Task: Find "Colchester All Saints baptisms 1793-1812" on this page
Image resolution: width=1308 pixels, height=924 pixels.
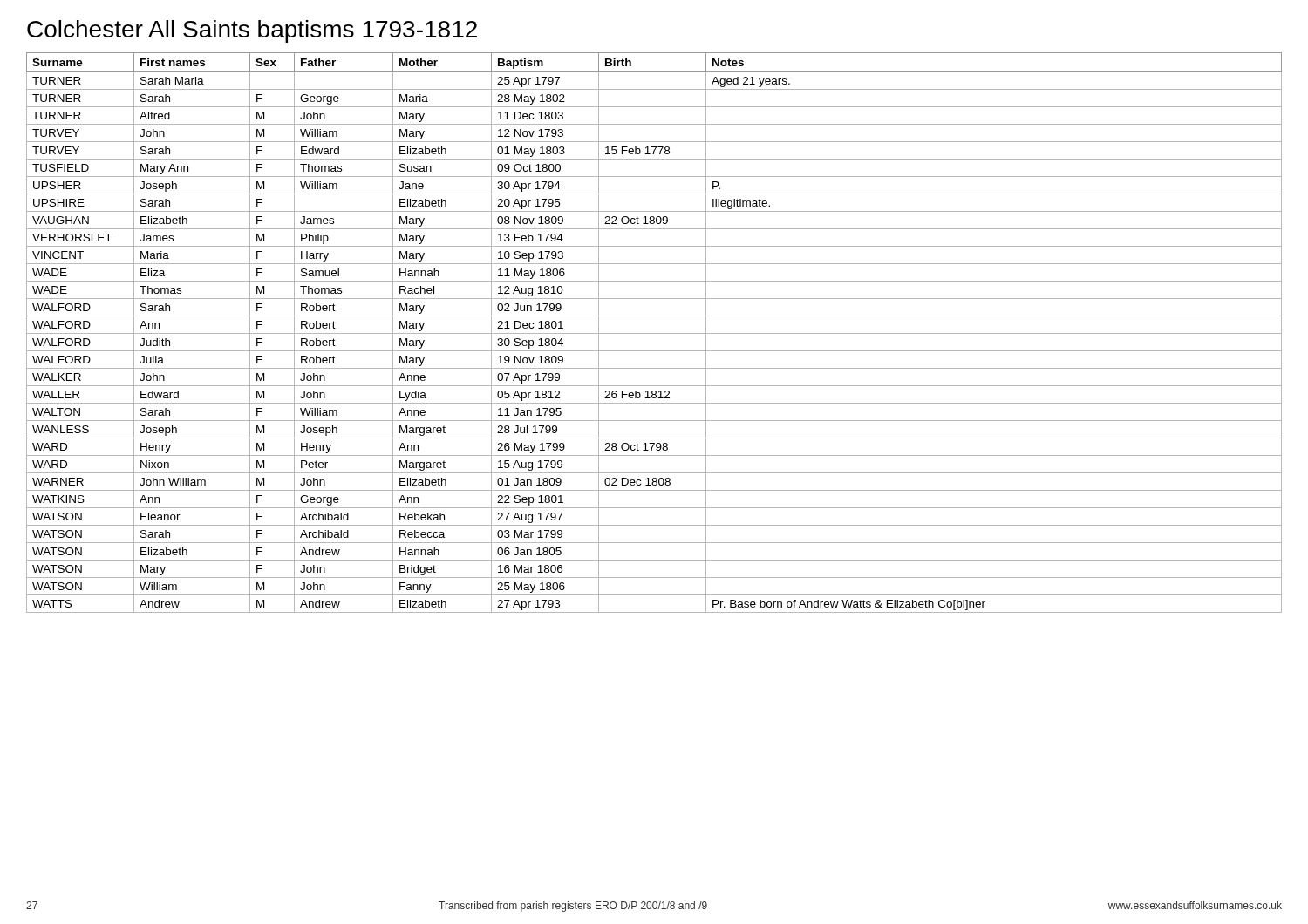Action: [252, 29]
